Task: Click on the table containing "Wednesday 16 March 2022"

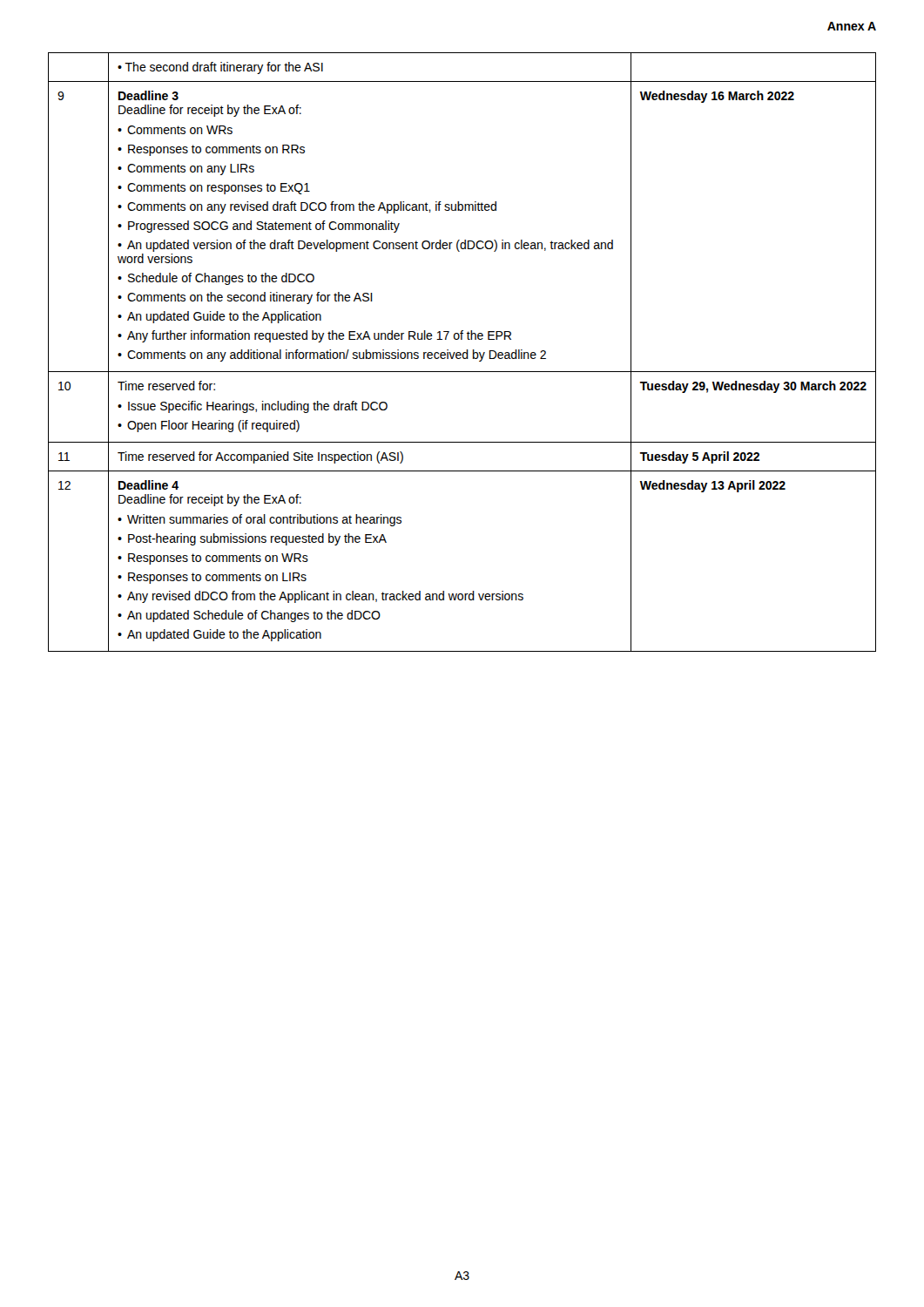Action: (462, 352)
